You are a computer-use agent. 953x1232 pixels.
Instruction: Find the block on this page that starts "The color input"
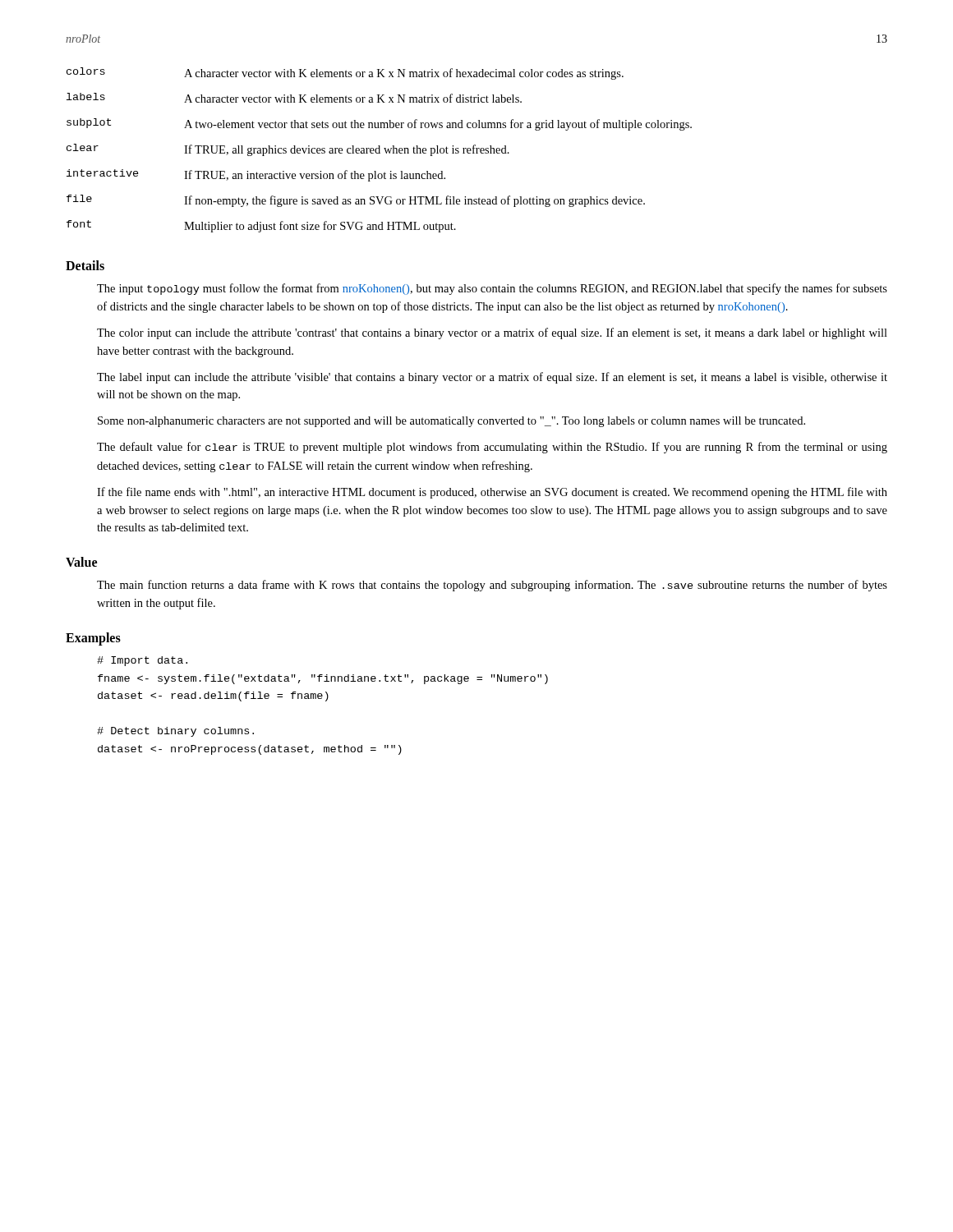pos(492,342)
